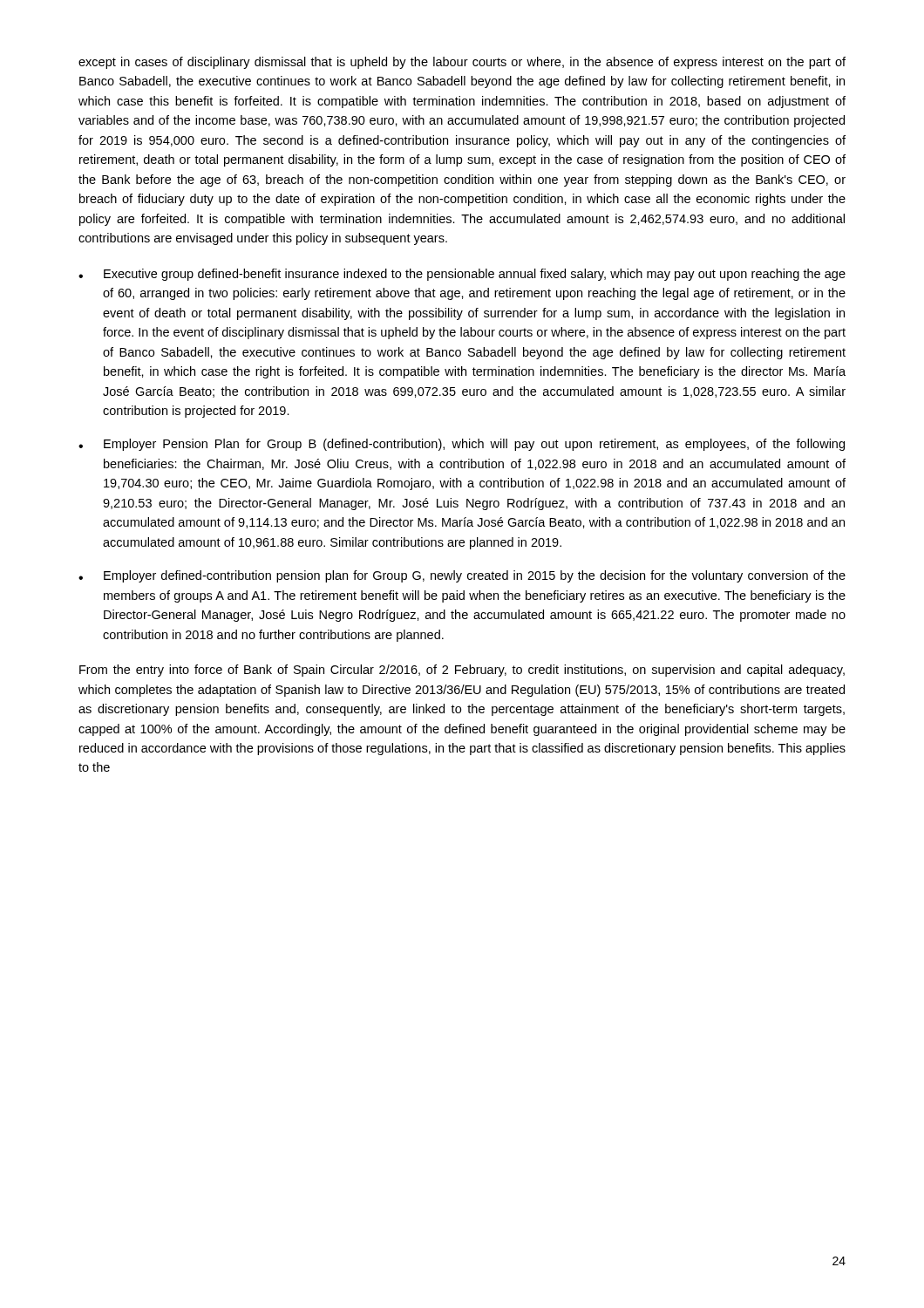Navigate to the element starting "except in cases of disciplinary dismissal that"
Image resolution: width=924 pixels, height=1308 pixels.
(462, 150)
